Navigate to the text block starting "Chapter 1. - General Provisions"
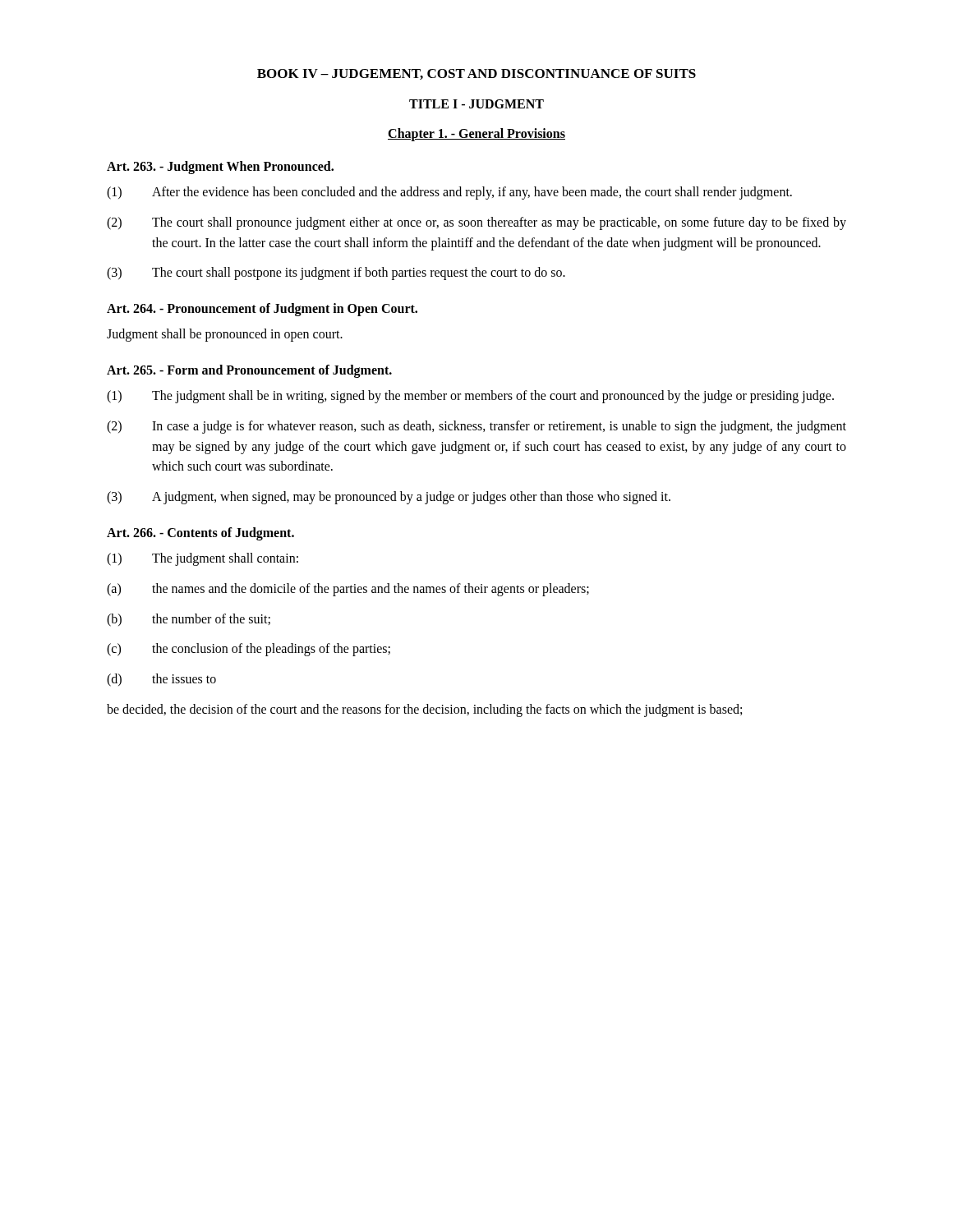This screenshot has height=1232, width=953. 476,133
